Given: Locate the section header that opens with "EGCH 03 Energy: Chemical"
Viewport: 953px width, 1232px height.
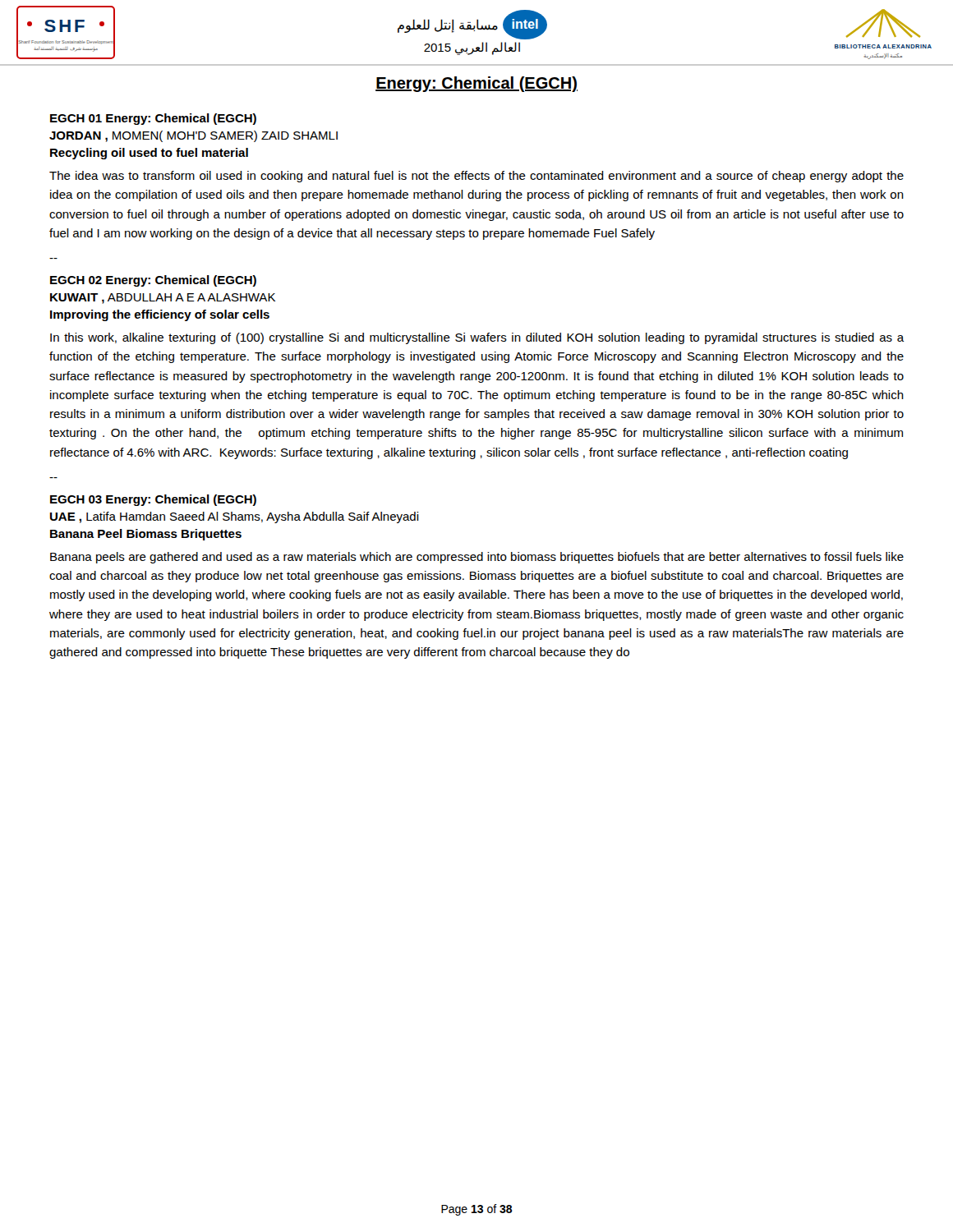Looking at the screenshot, I should [153, 499].
